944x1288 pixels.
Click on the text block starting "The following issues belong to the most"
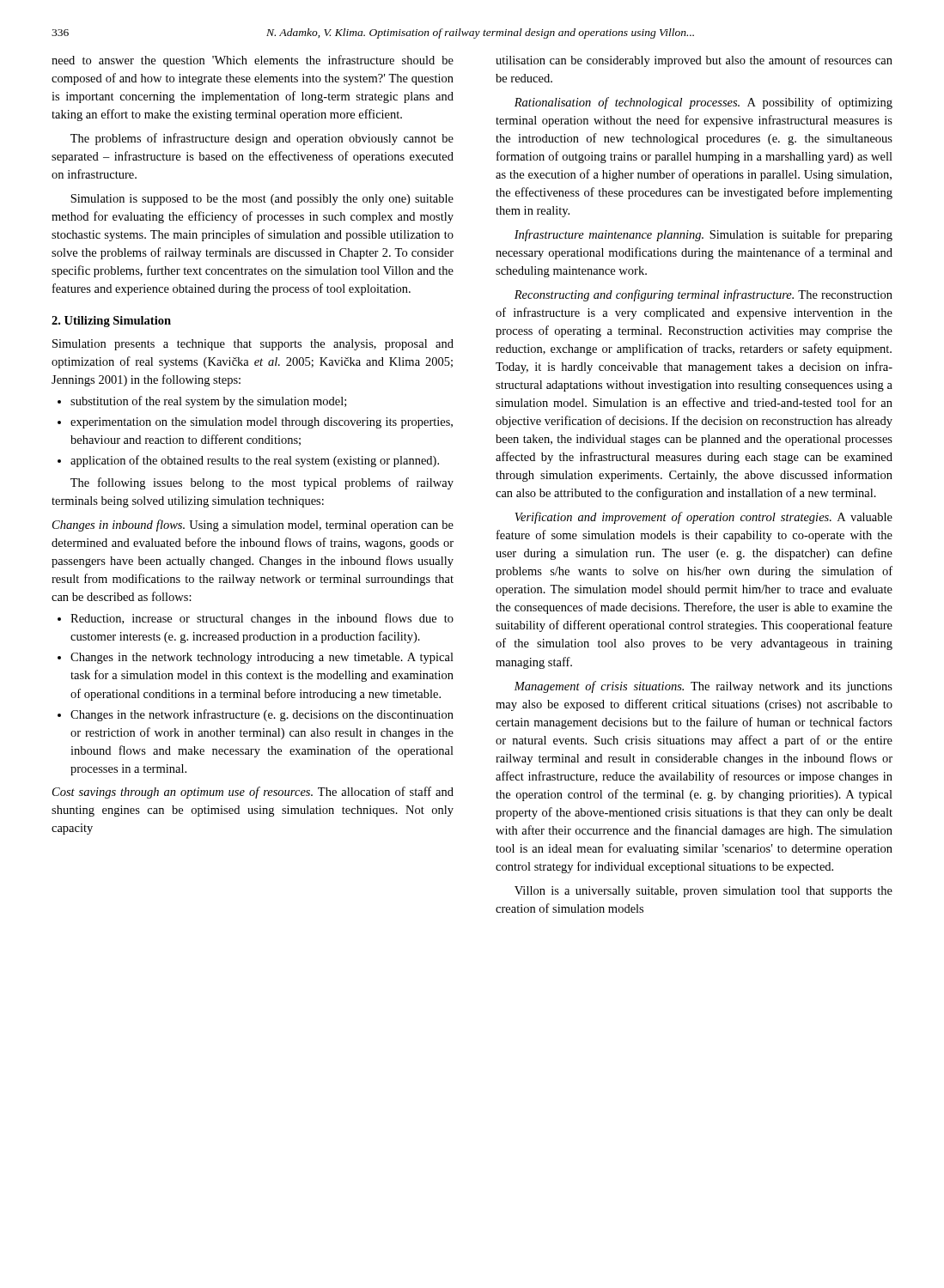[x=253, y=492]
